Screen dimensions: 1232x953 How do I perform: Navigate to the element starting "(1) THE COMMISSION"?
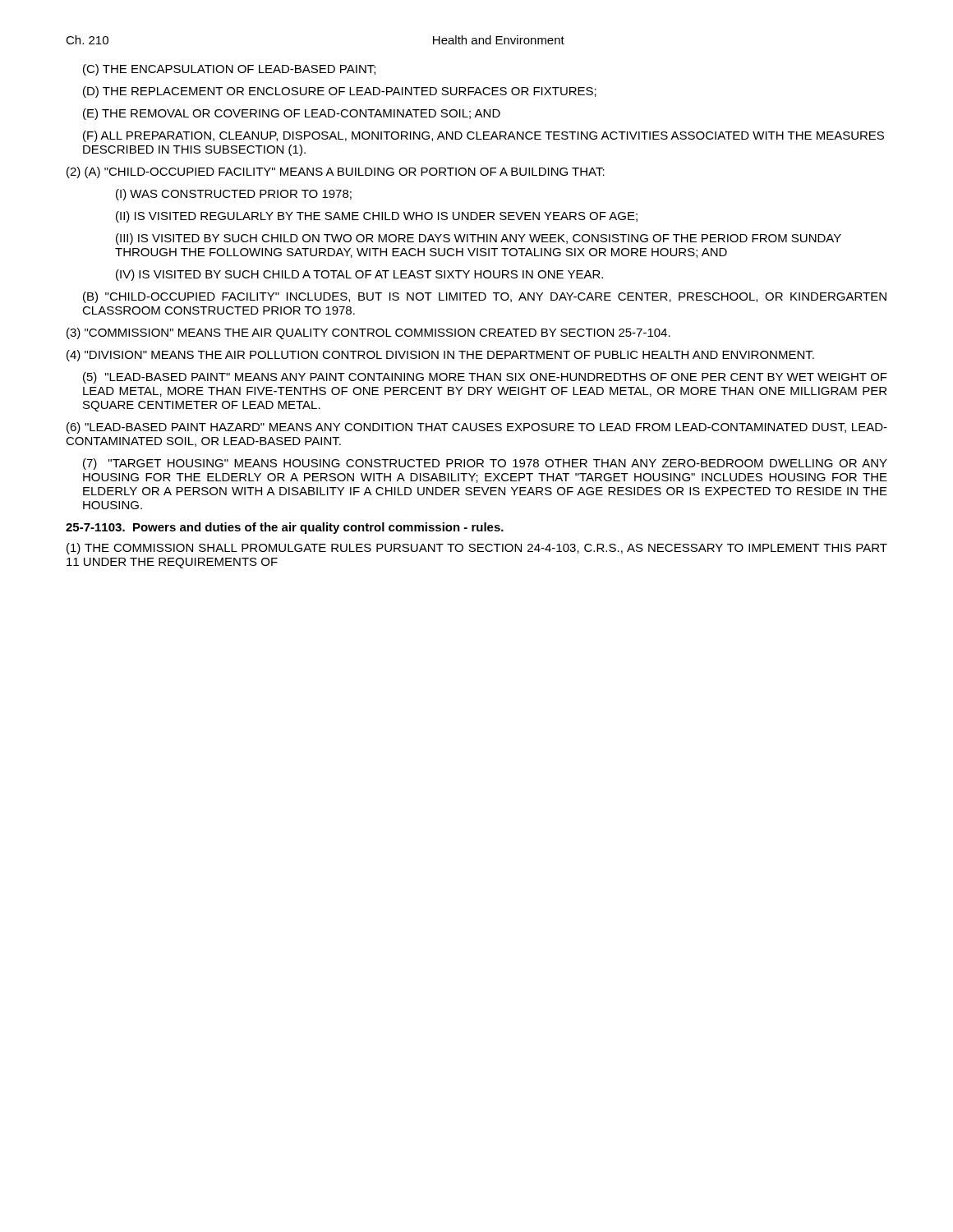[x=476, y=554]
